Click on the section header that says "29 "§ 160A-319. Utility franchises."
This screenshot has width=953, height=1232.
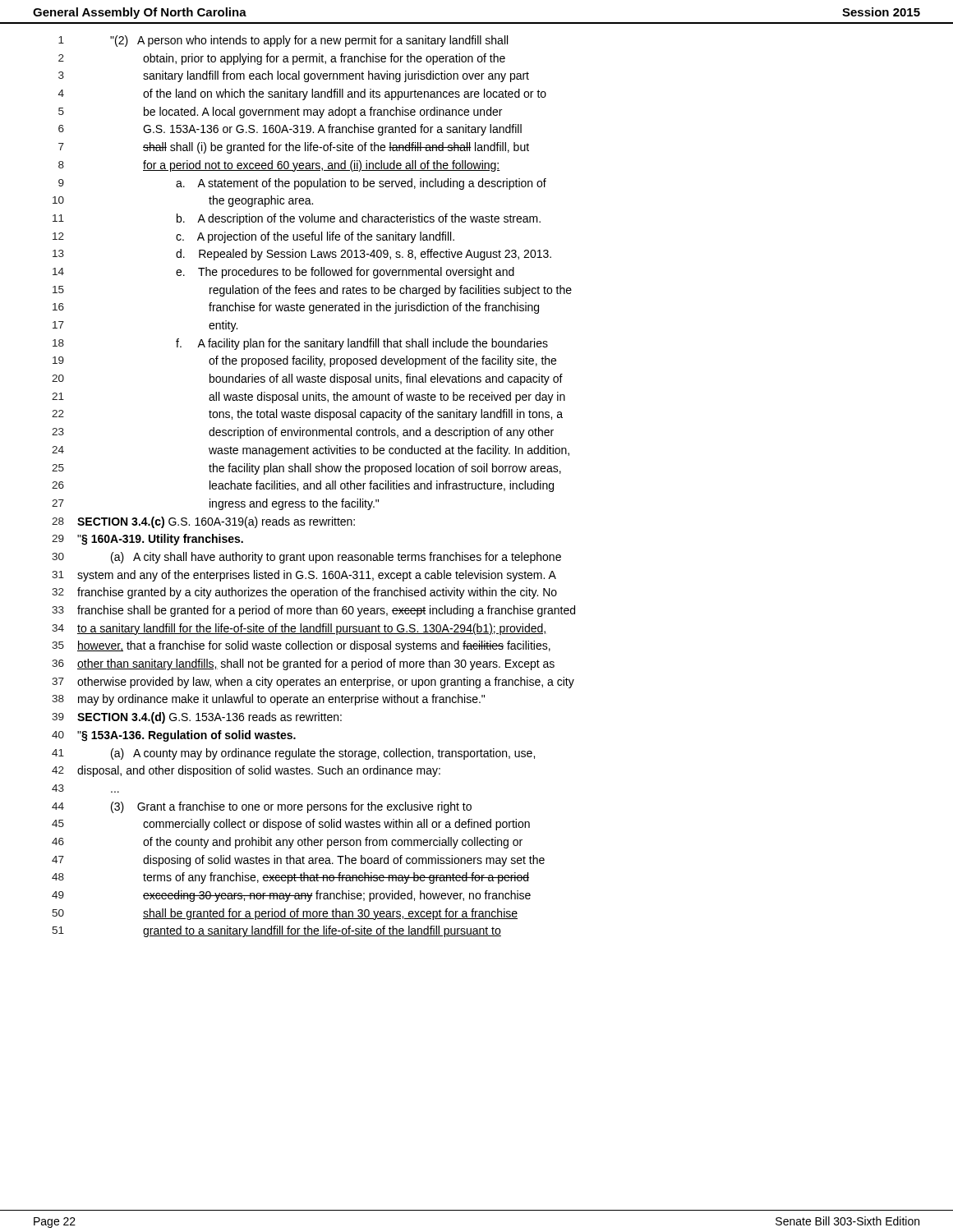coord(147,540)
